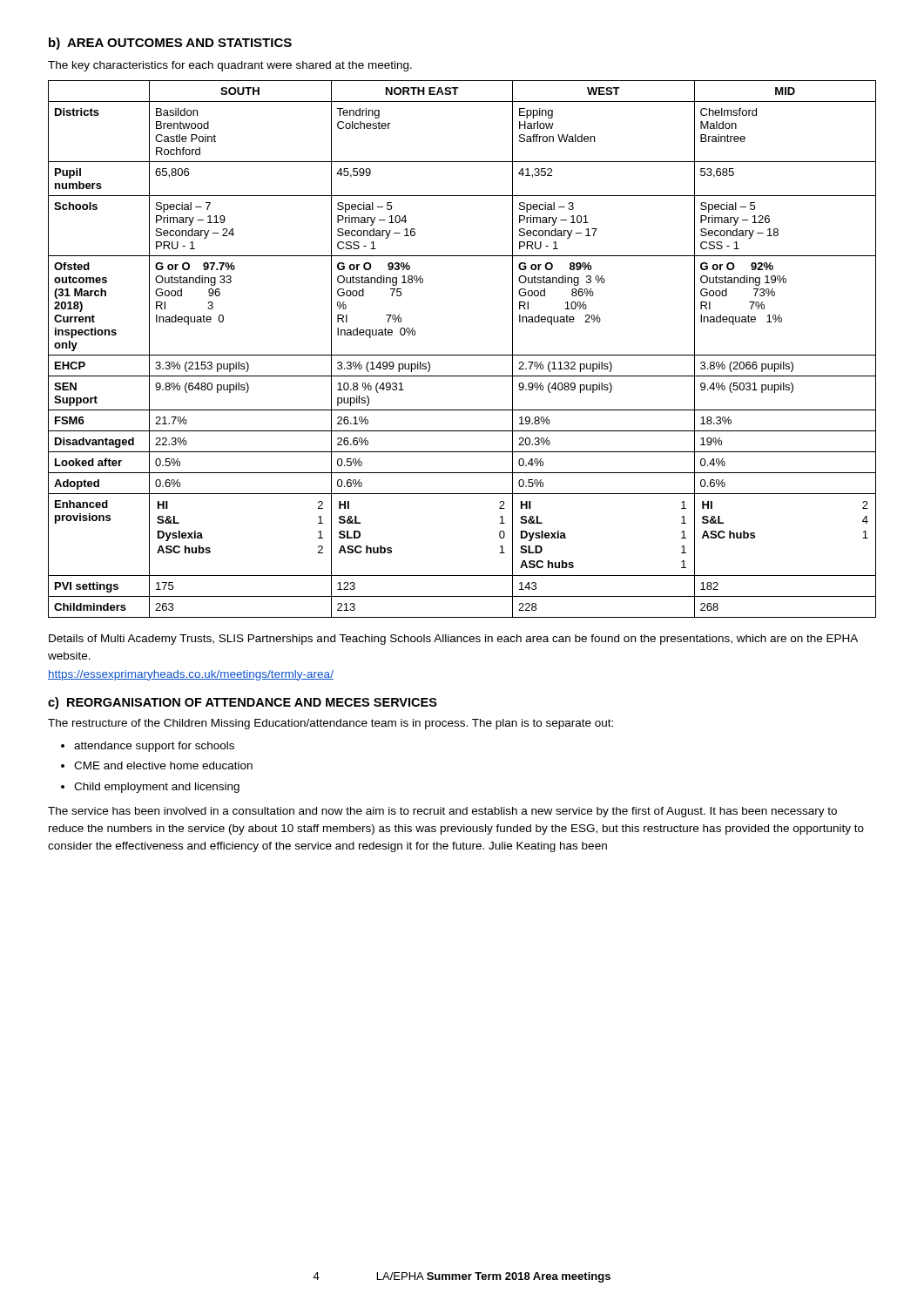Screen dimensions: 1307x924
Task: Click the section header that begins "b) AREA OUTCOMES"
Action: coord(170,42)
